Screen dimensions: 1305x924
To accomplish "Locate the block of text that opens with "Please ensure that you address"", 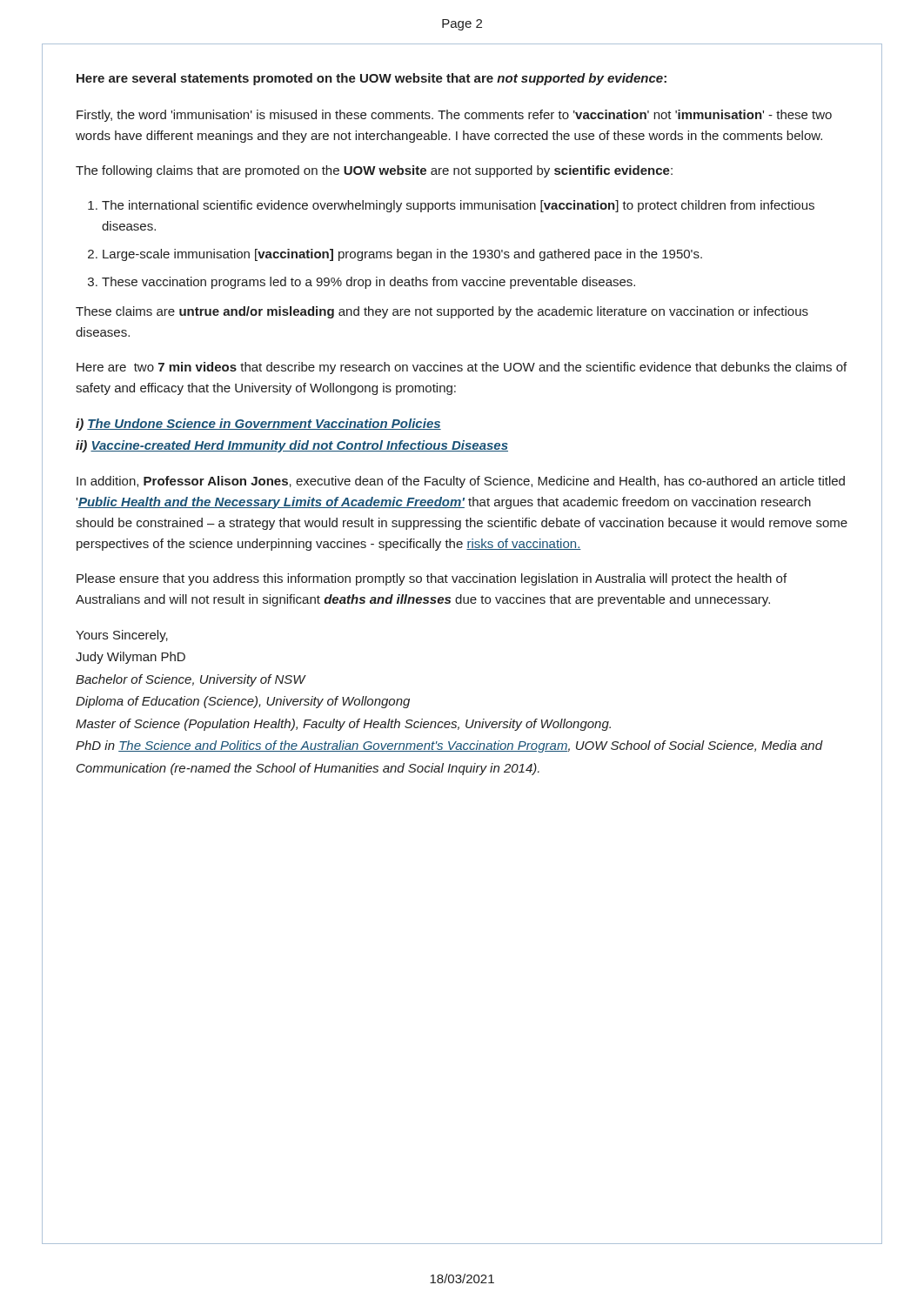I will [x=431, y=588].
